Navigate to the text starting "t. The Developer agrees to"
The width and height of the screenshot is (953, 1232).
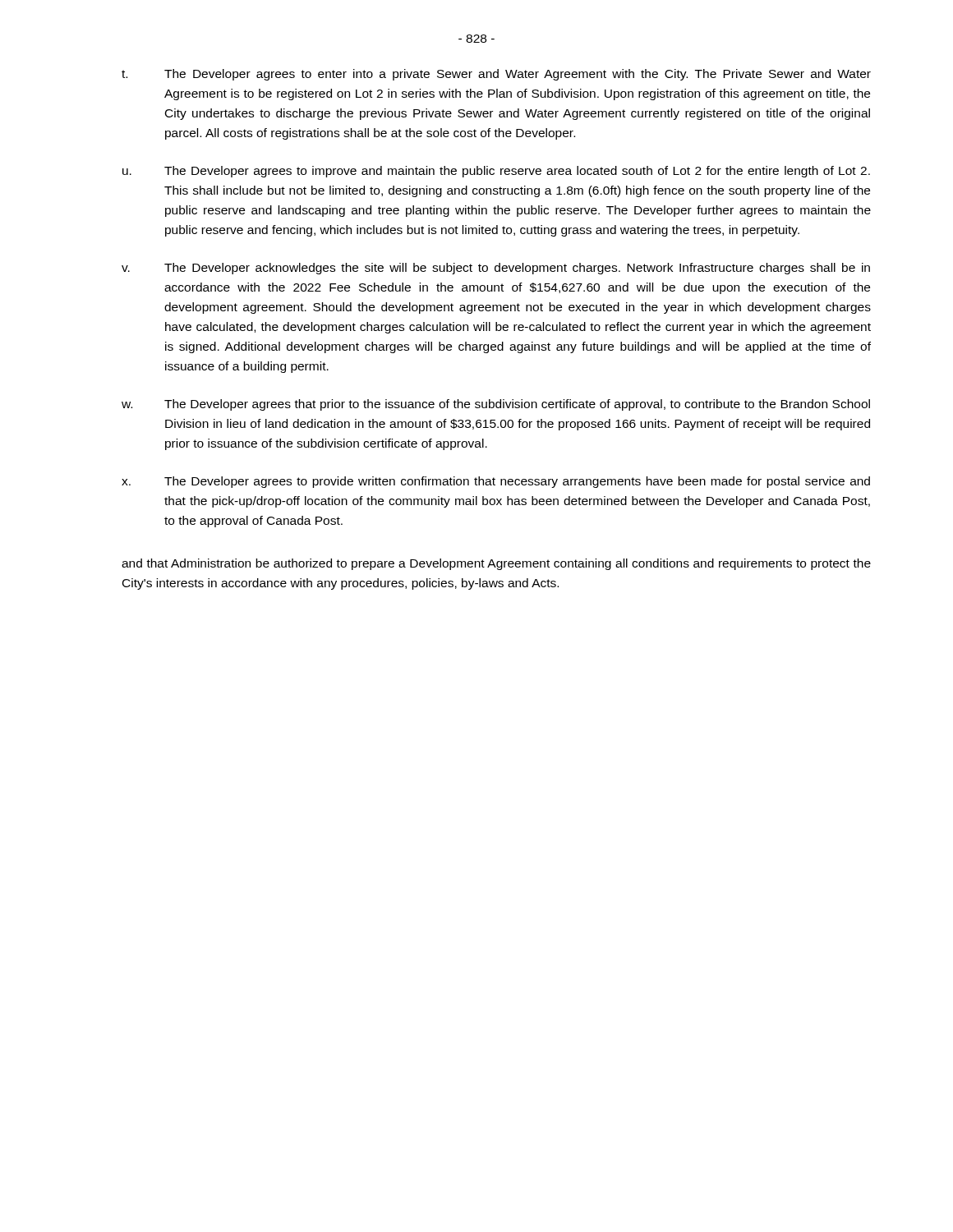496,103
